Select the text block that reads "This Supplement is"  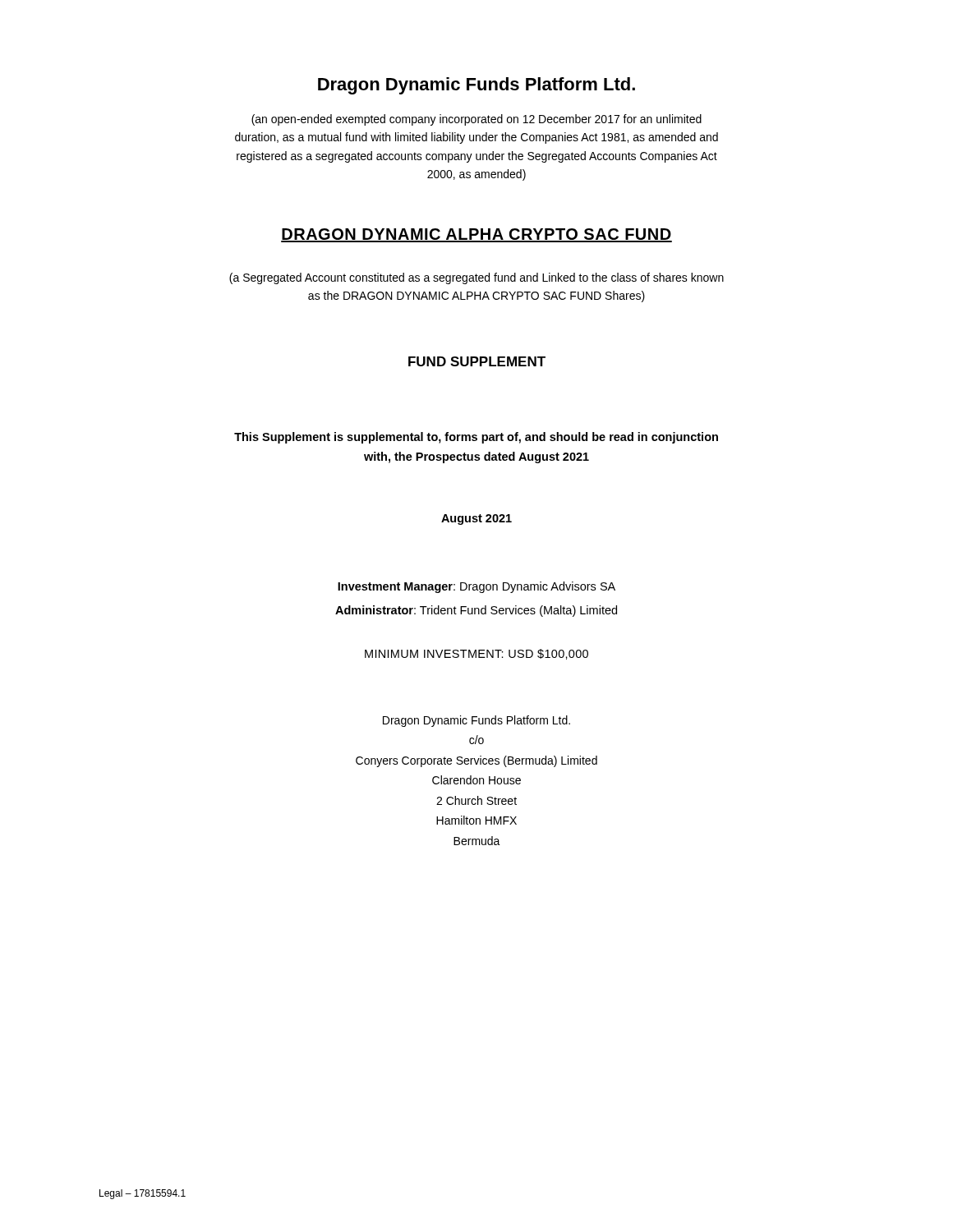pos(476,447)
